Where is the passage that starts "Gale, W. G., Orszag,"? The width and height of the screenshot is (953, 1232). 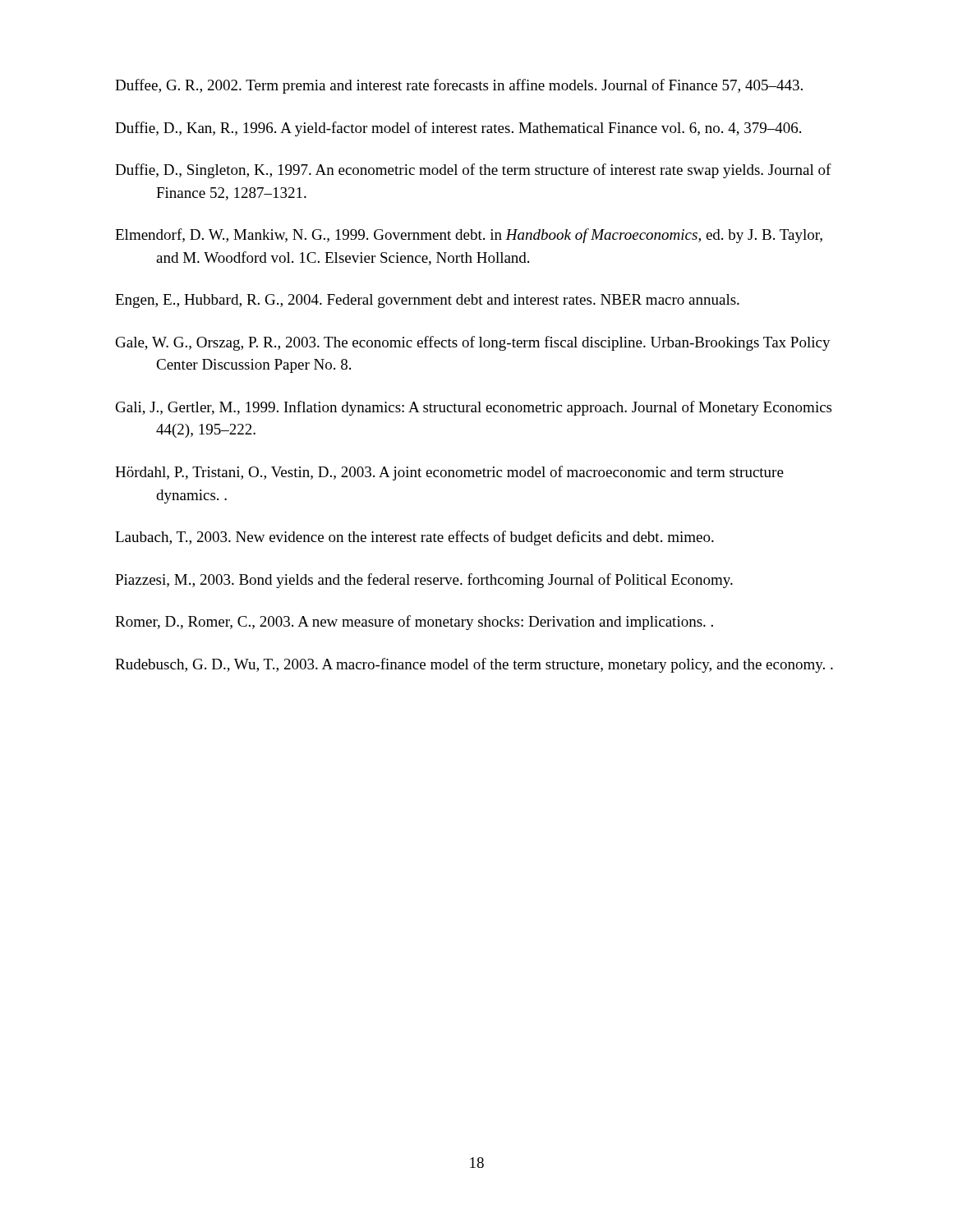[x=473, y=353]
